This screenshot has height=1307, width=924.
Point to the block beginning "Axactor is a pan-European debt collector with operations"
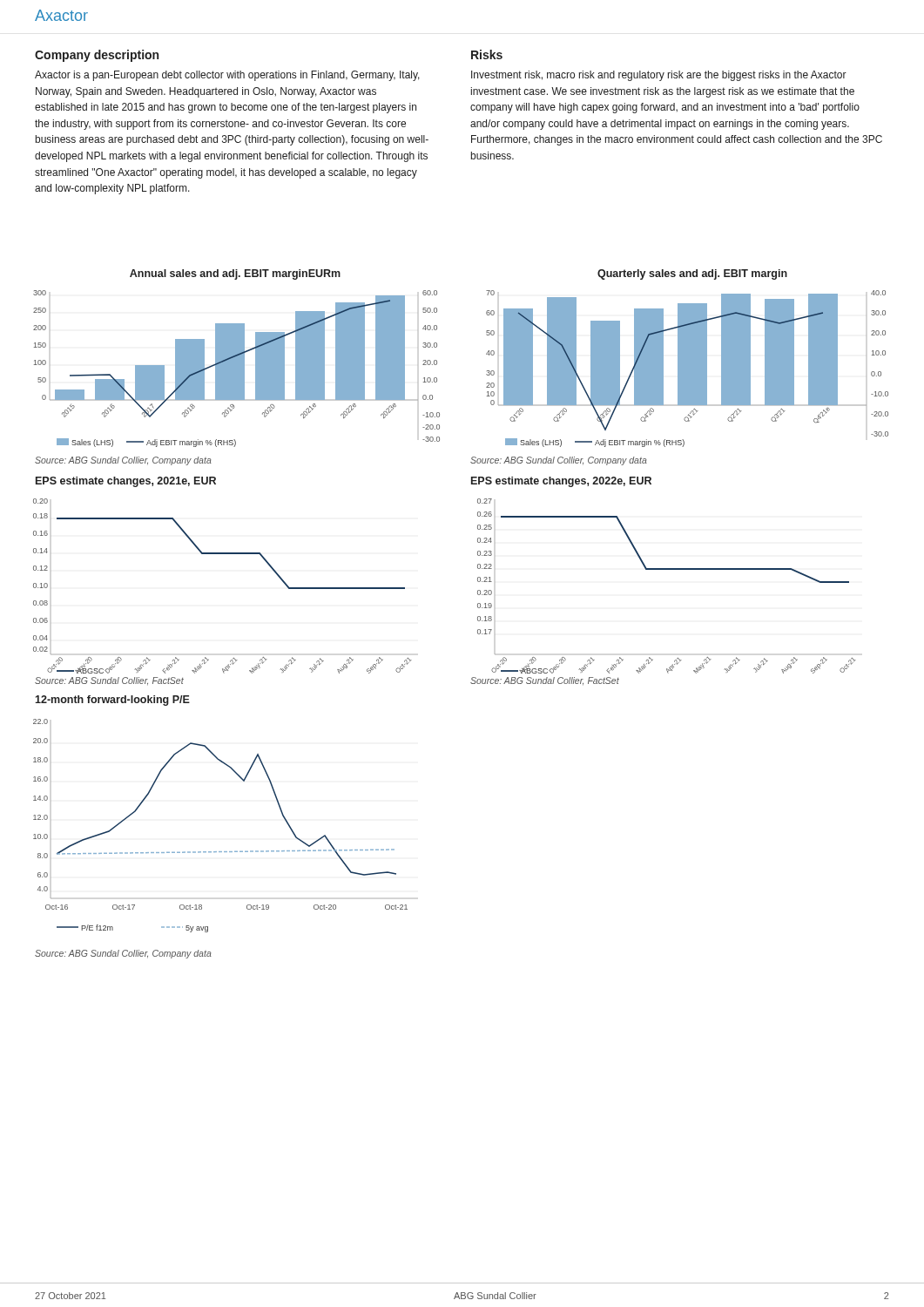[232, 132]
